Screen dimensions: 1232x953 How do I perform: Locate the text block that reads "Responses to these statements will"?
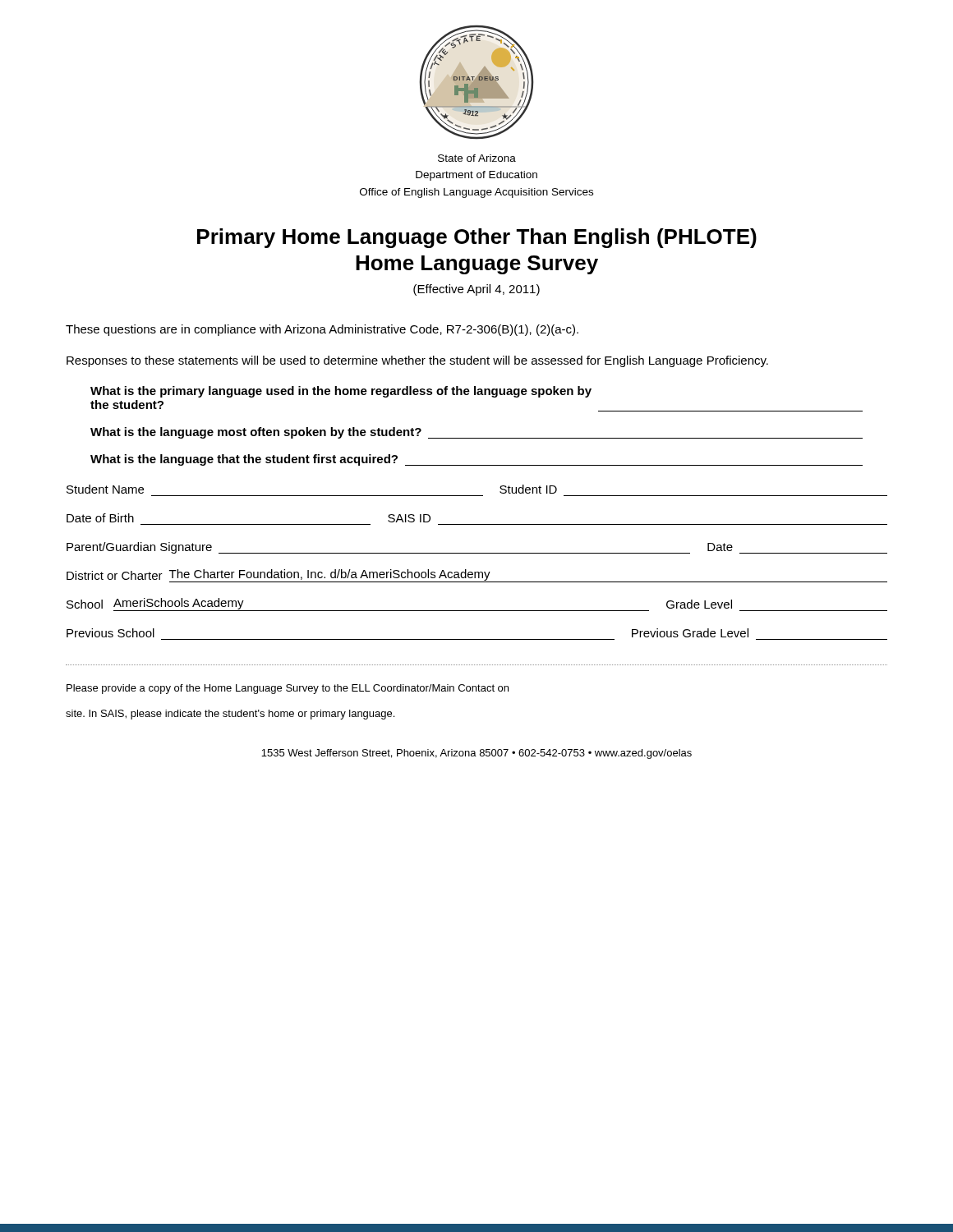tap(417, 360)
